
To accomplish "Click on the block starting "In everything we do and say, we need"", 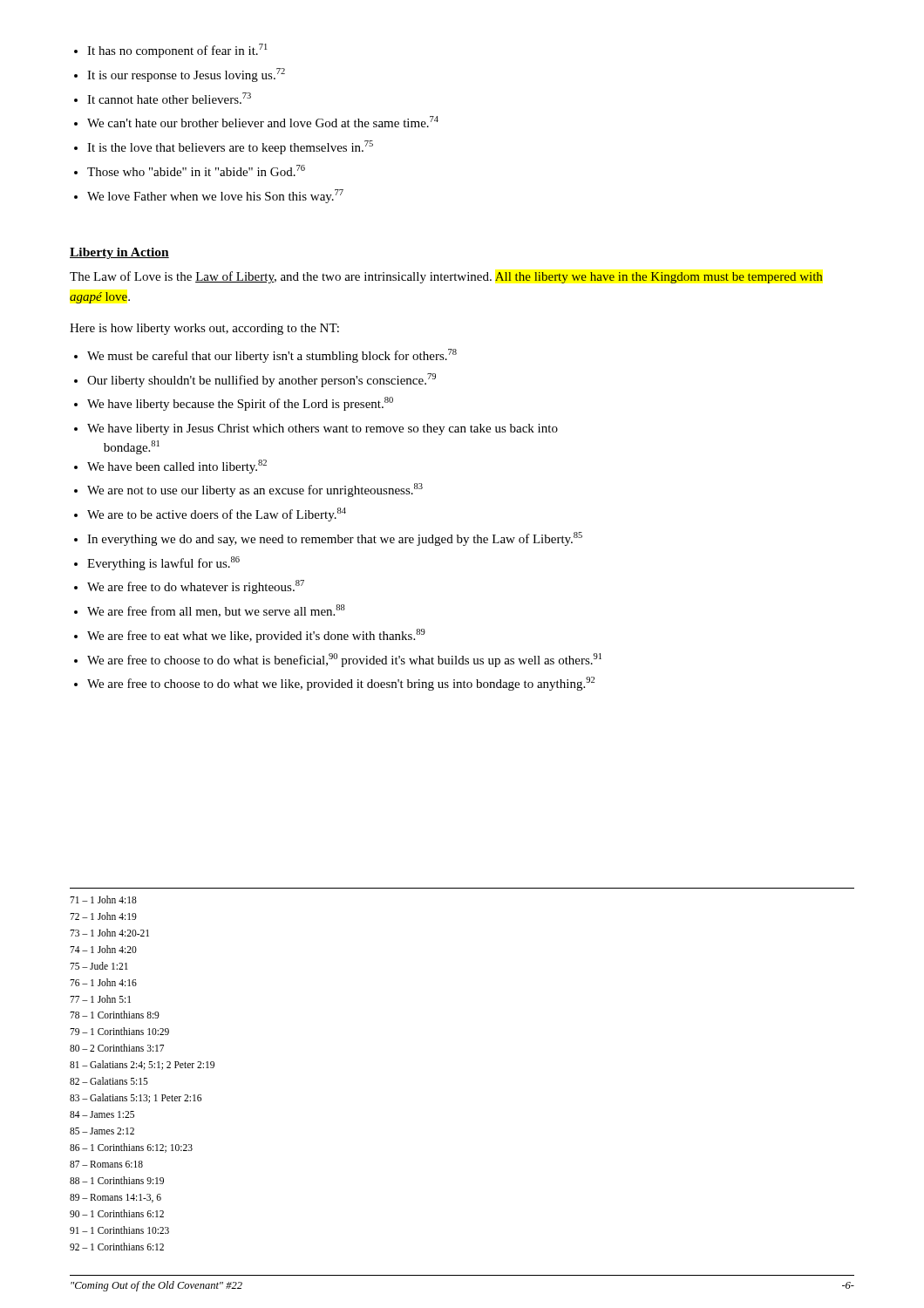I will [x=471, y=539].
